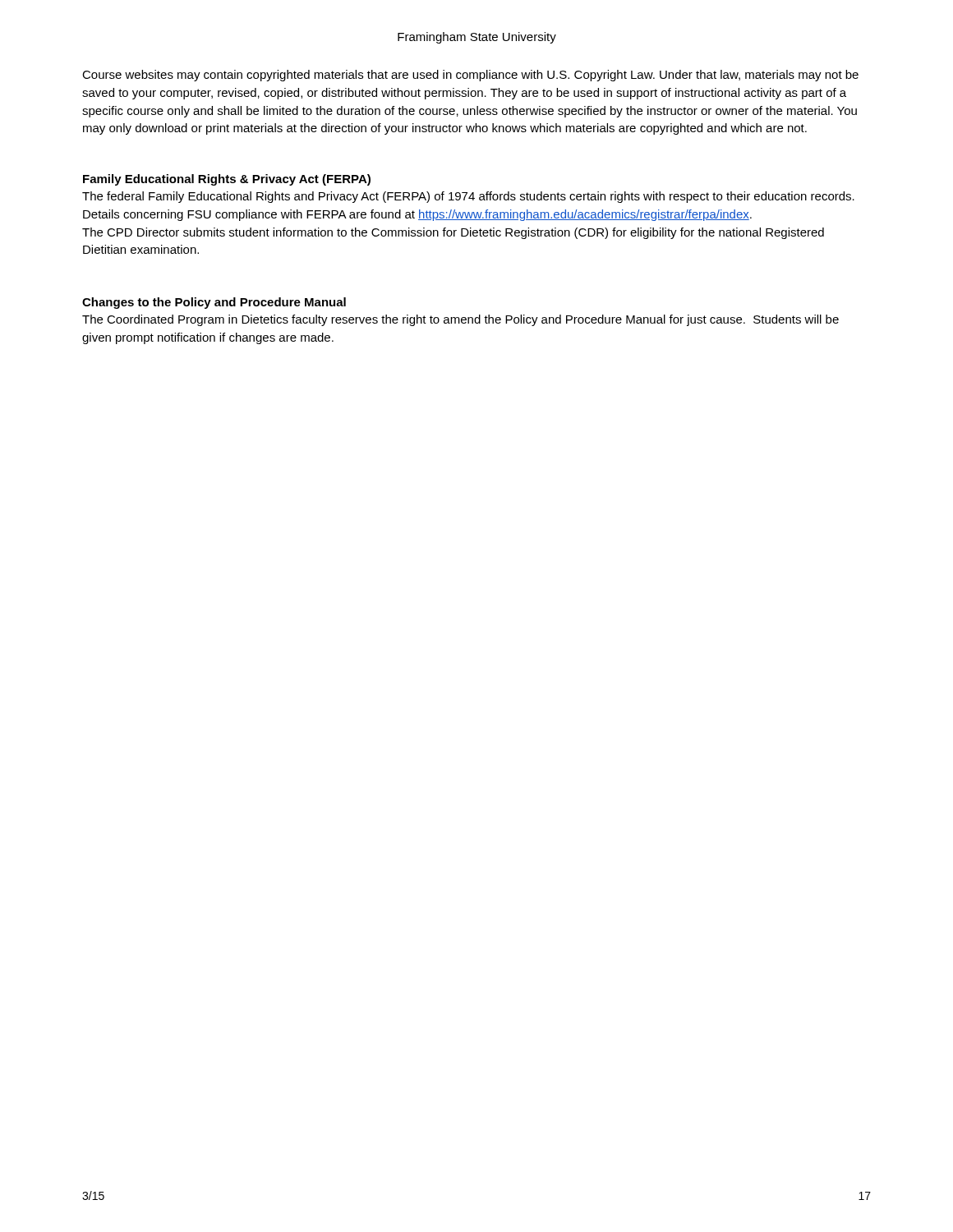Image resolution: width=953 pixels, height=1232 pixels.
Task: Select the passage starting "Course websites may contain"
Action: click(x=471, y=101)
